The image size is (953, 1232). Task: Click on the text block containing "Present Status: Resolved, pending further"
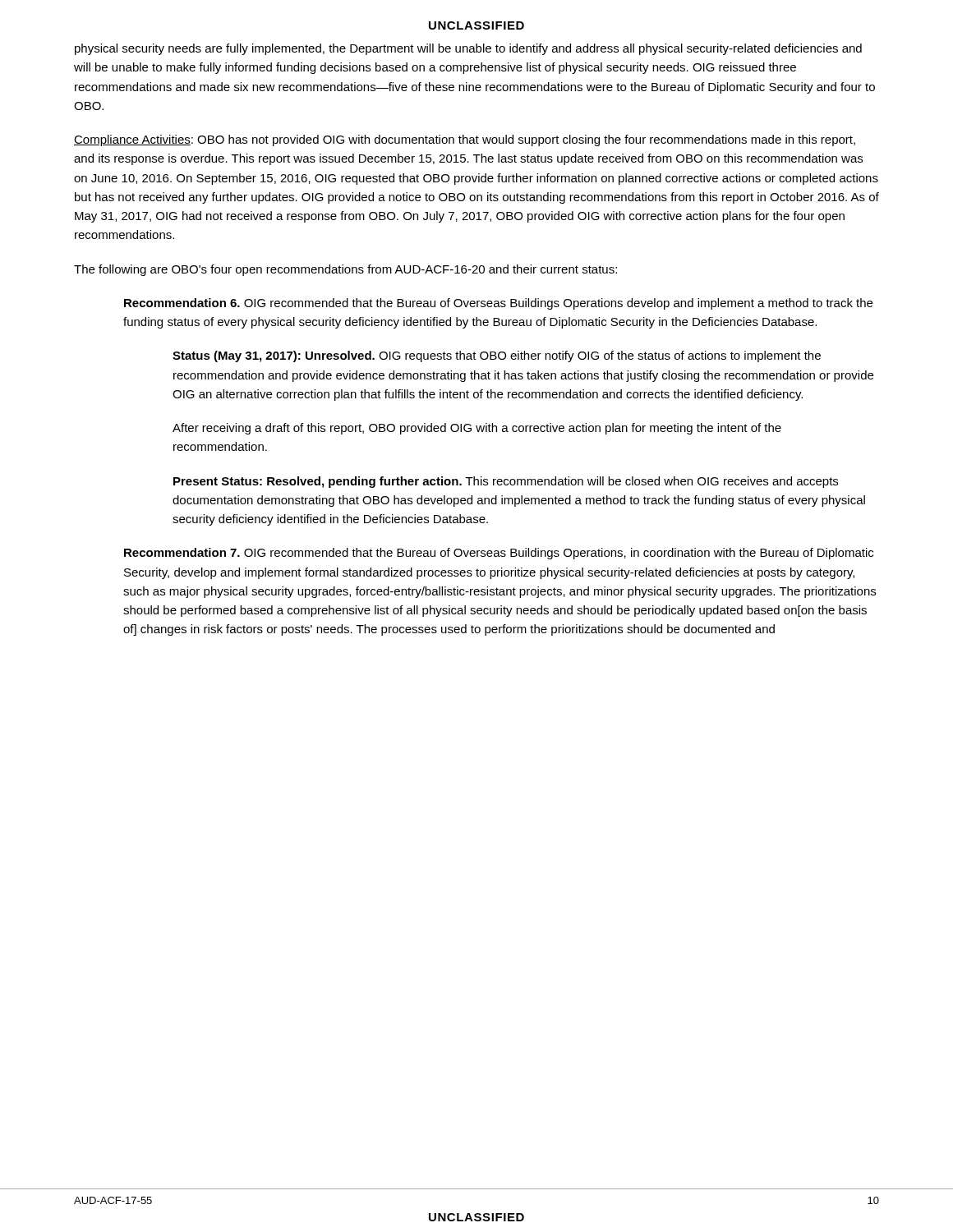(x=519, y=500)
